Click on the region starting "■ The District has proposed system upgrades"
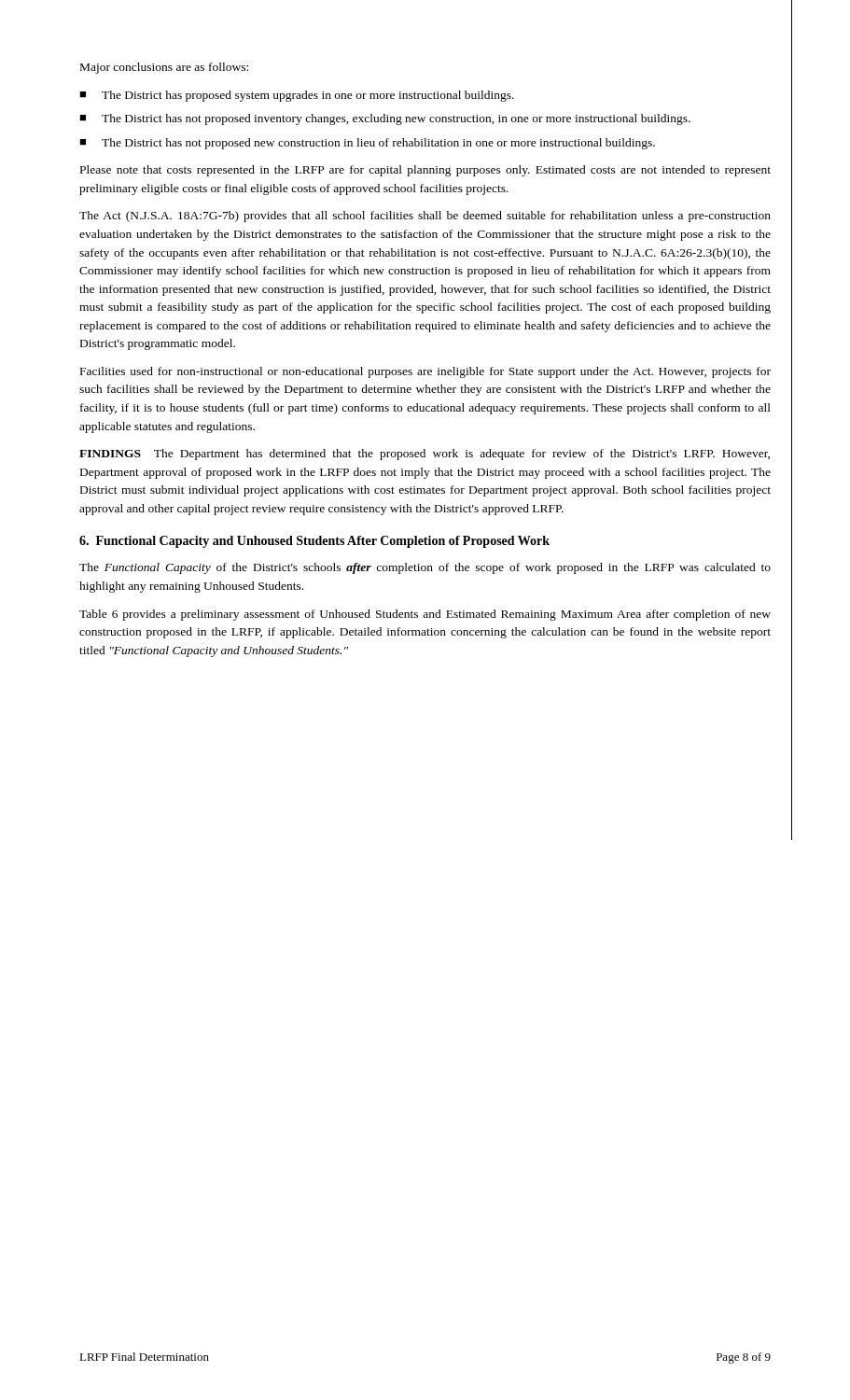This screenshot has height=1400, width=850. coord(425,95)
